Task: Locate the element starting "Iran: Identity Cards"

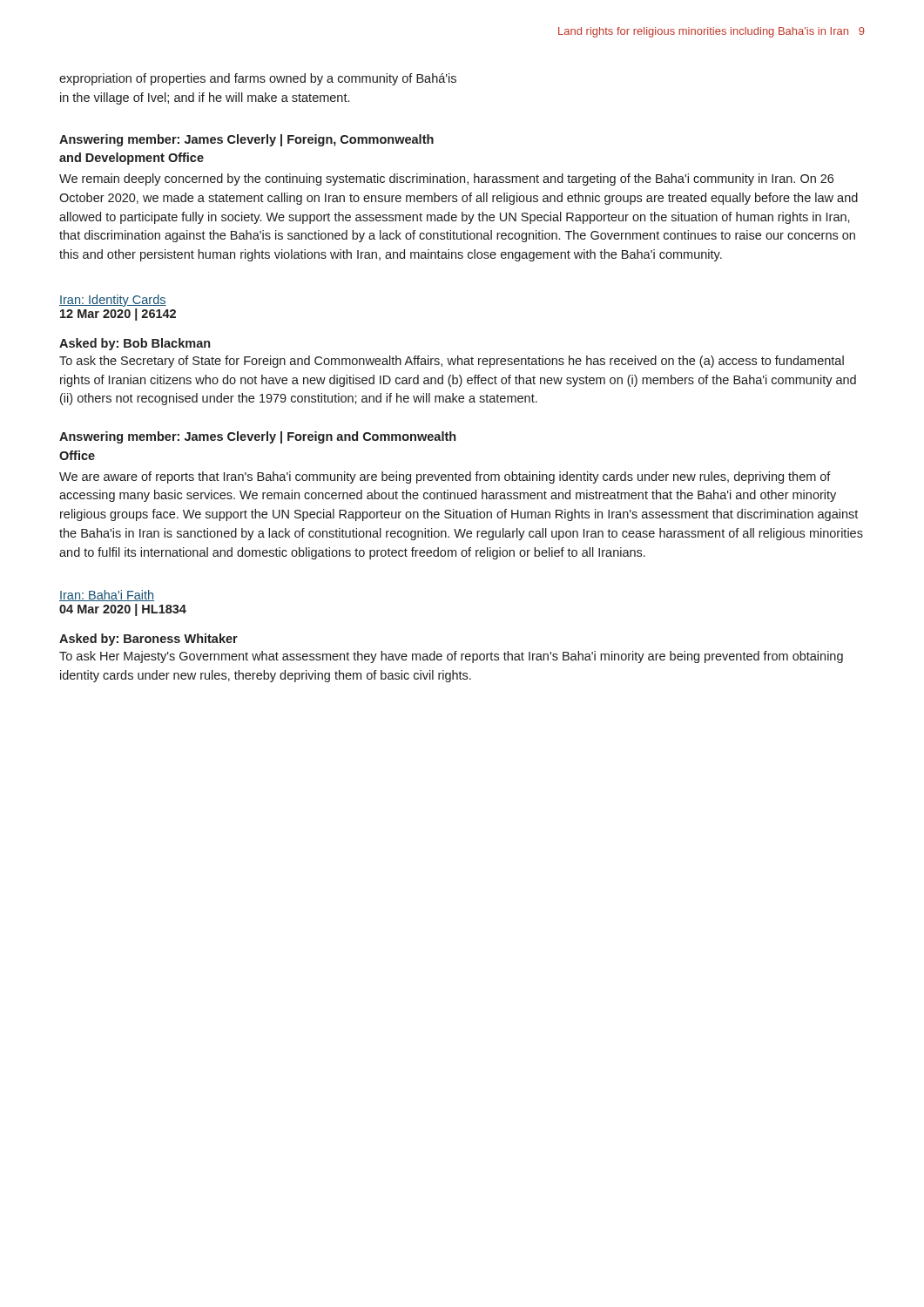Action: tap(113, 299)
